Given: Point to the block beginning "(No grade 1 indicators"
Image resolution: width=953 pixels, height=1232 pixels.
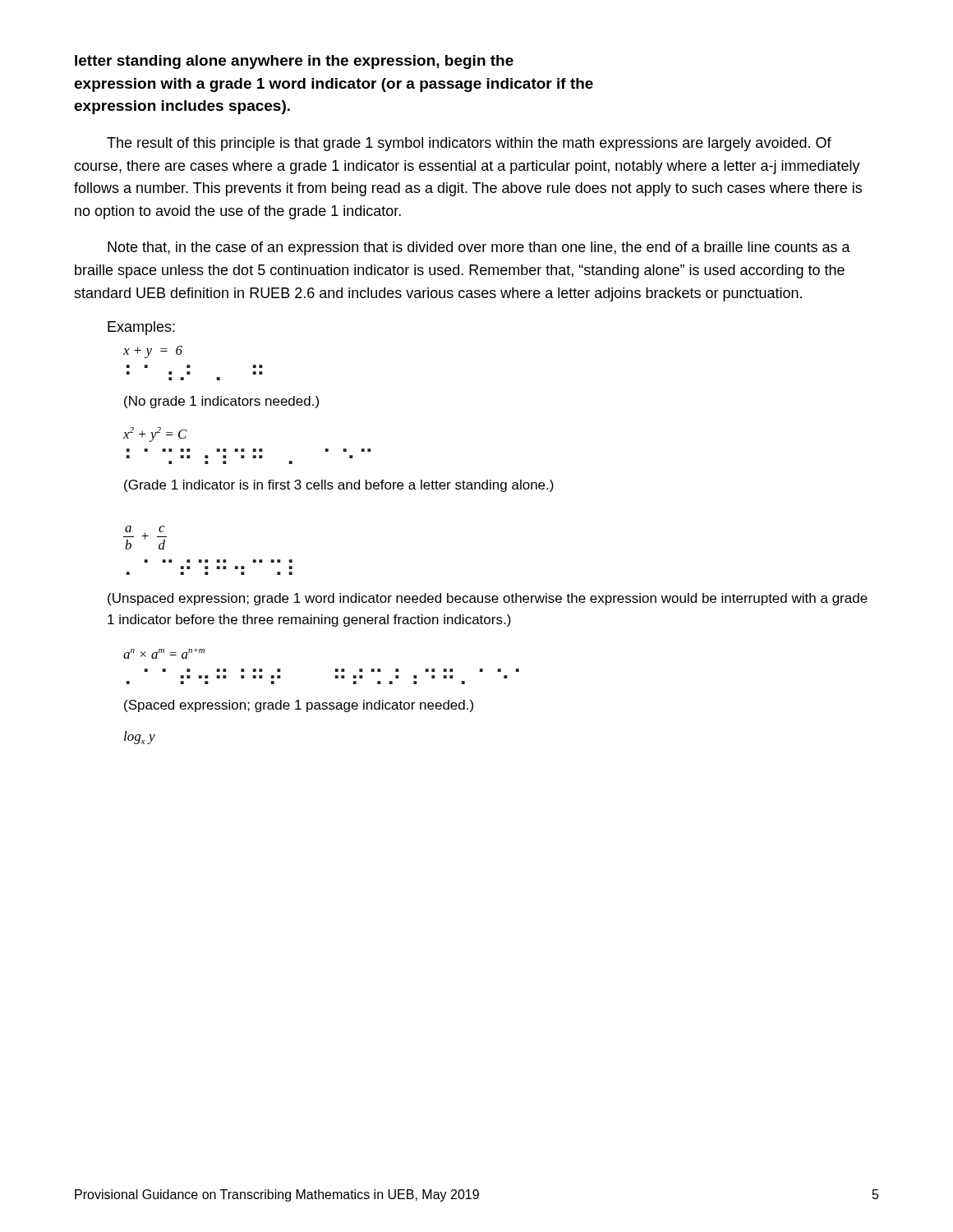Looking at the screenshot, I should [x=221, y=401].
